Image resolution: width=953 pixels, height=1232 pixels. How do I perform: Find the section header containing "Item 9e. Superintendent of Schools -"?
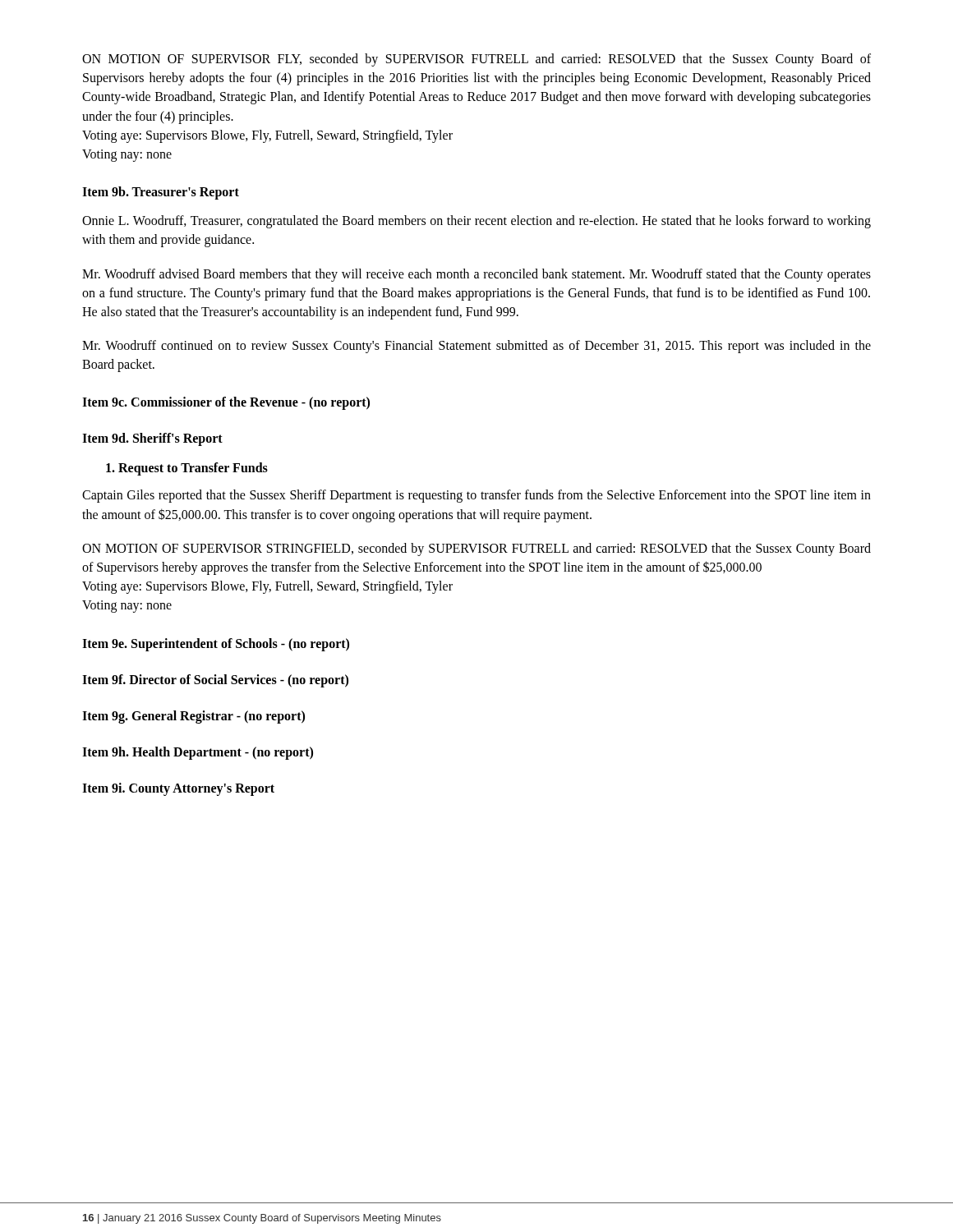[216, 643]
